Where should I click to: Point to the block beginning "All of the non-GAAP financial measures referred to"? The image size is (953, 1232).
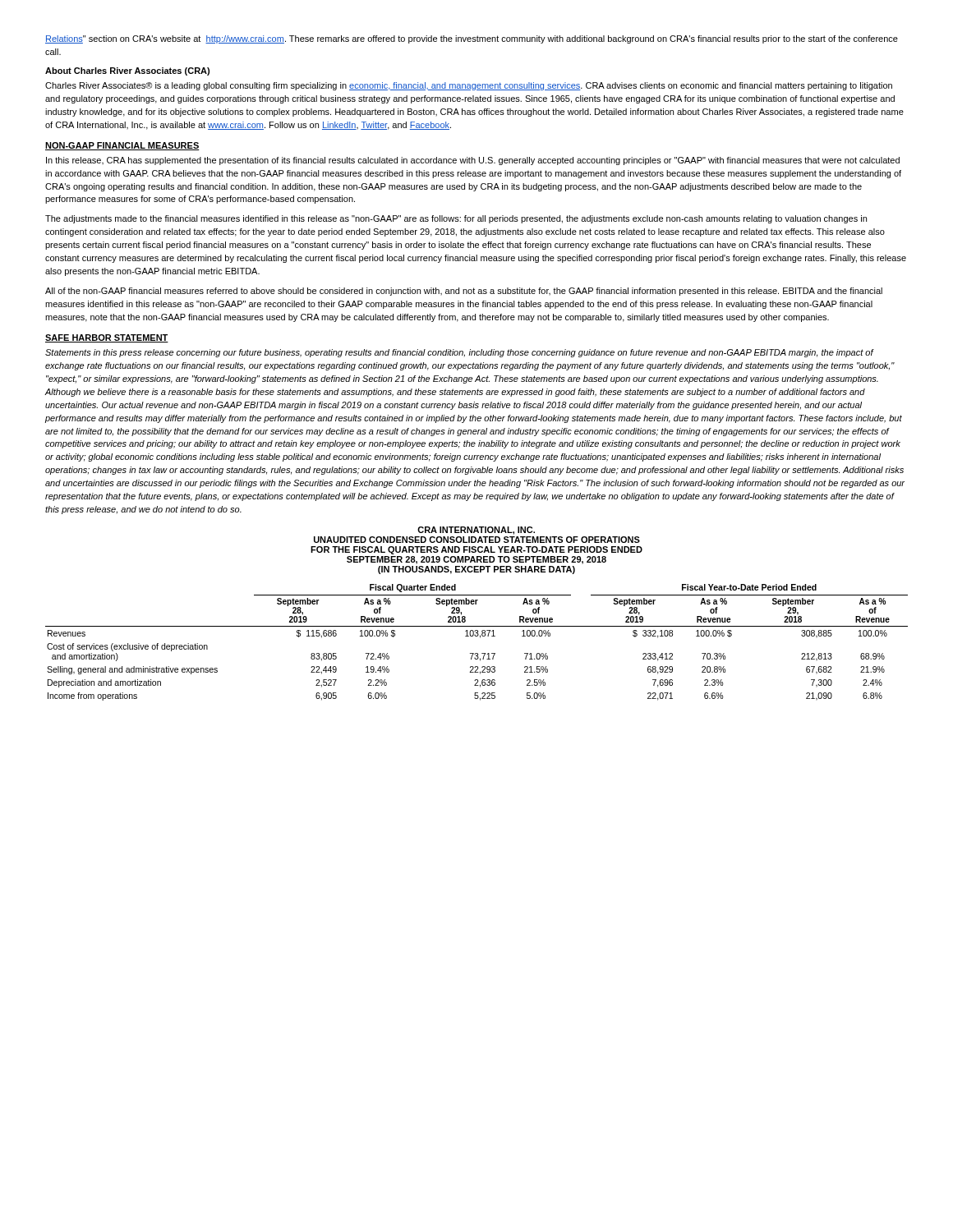coord(464,304)
